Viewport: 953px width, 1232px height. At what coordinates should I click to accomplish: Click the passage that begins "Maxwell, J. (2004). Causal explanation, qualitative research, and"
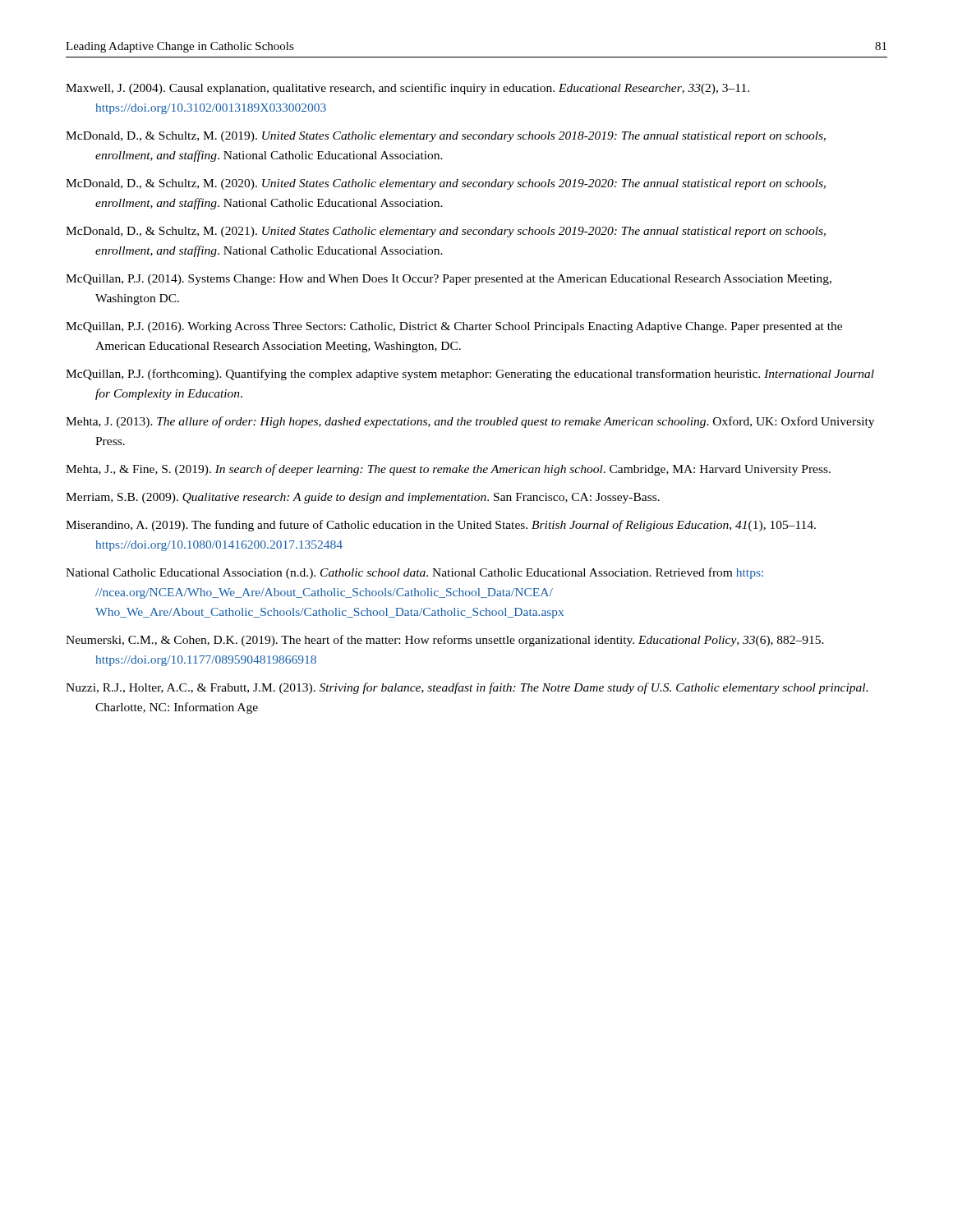tap(408, 97)
